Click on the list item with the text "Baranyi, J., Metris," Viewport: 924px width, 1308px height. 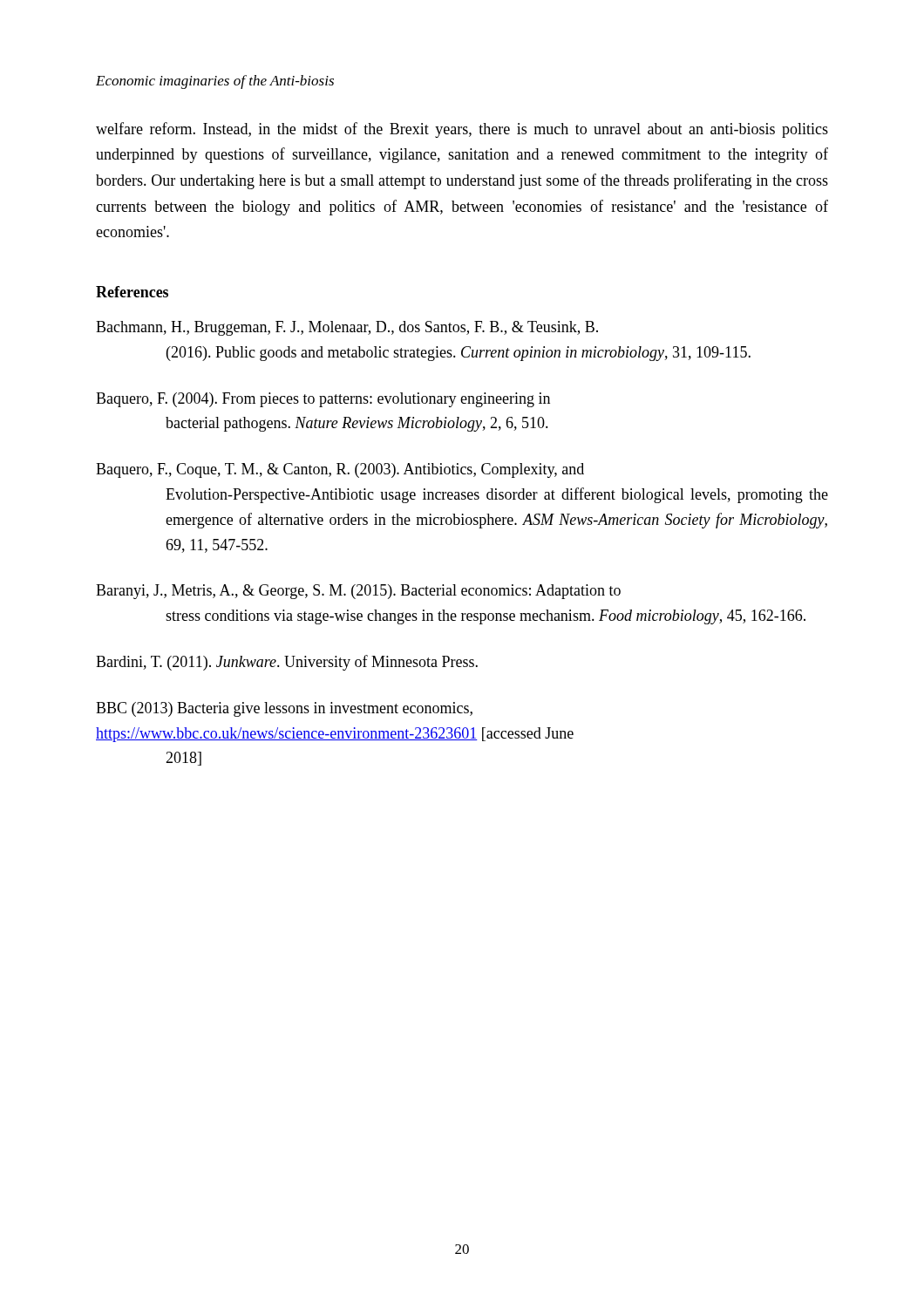pyautogui.click(x=462, y=605)
